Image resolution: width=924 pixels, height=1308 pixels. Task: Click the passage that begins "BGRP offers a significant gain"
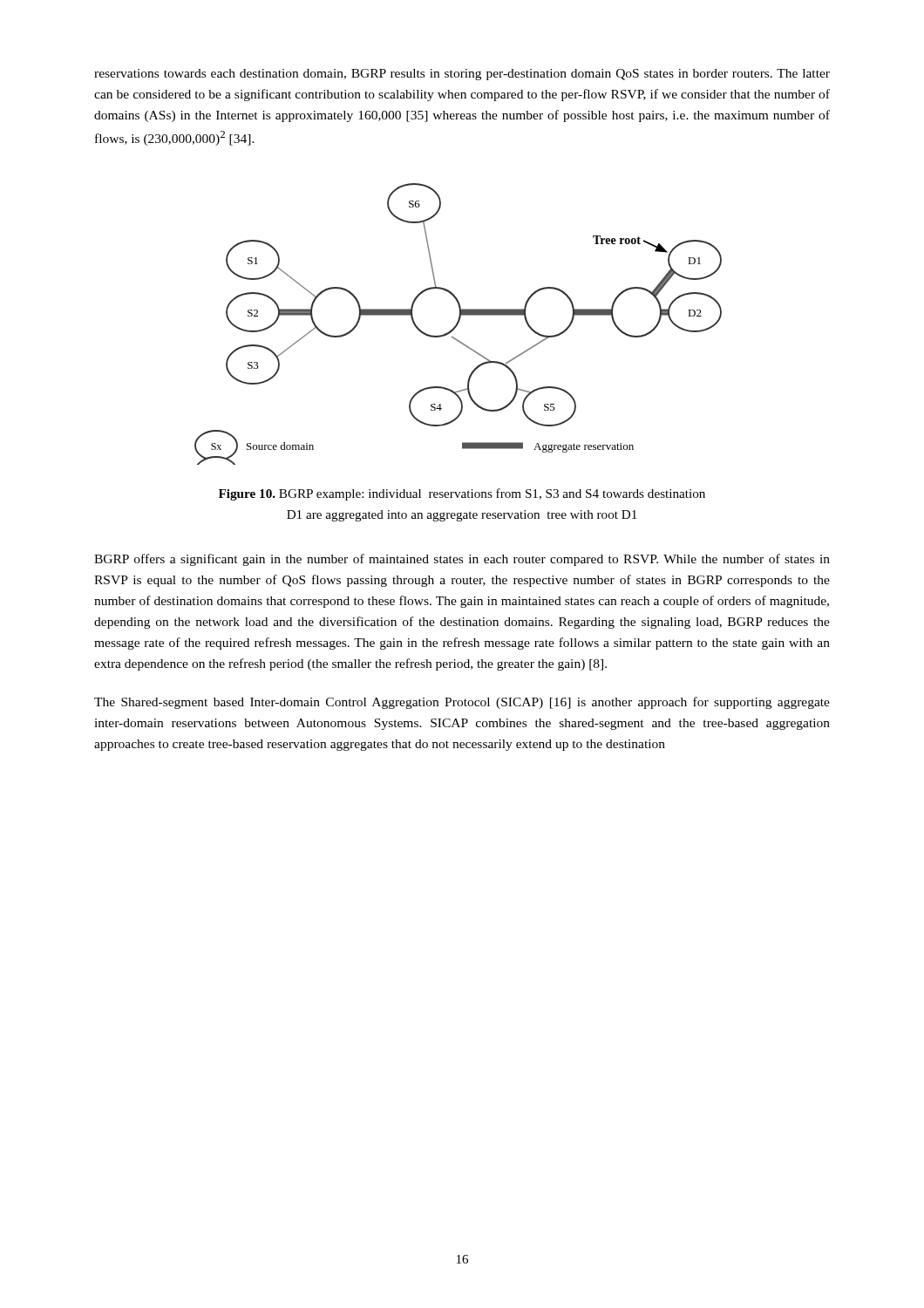coord(462,611)
